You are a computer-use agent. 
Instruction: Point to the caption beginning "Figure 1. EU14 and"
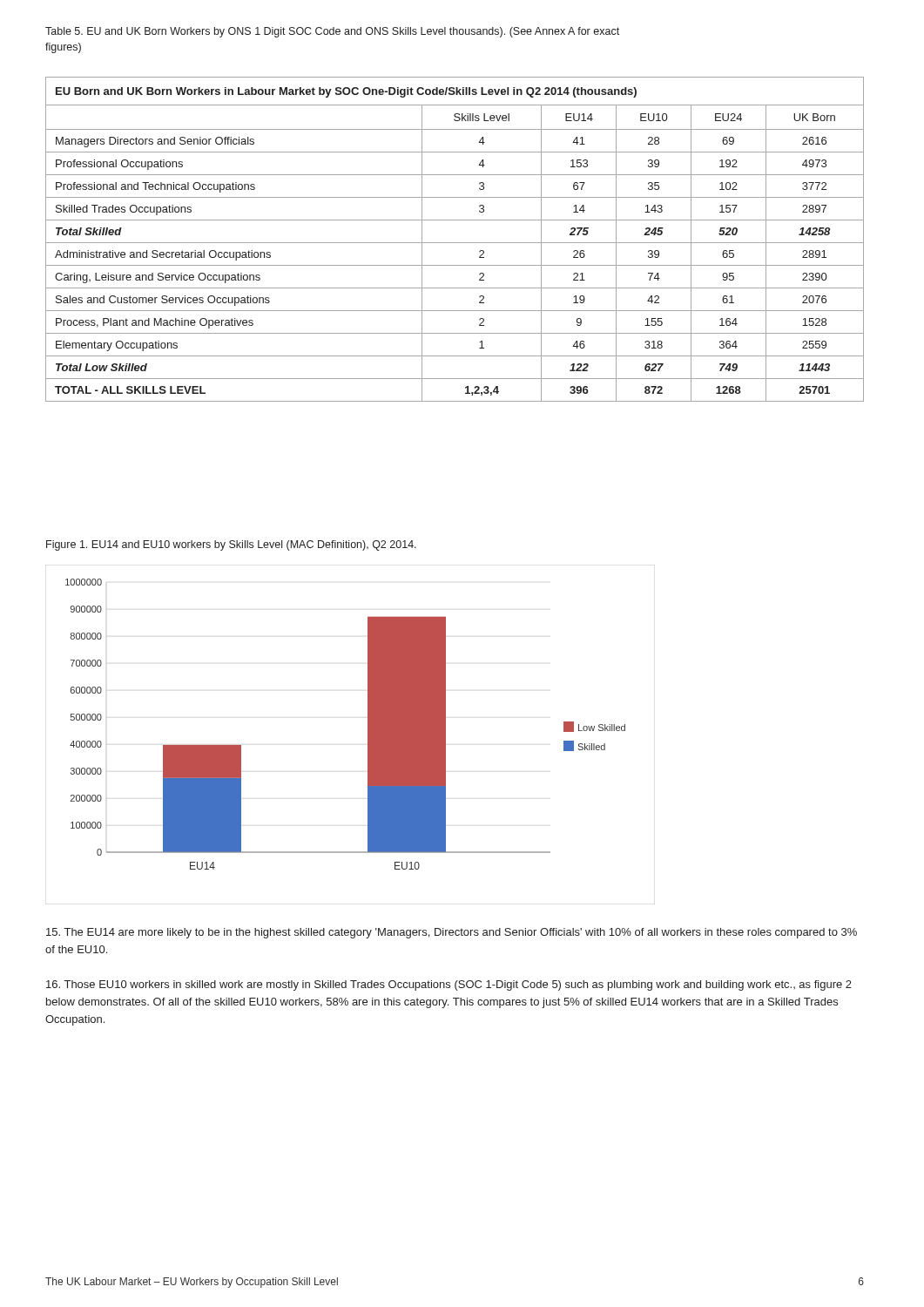tap(231, 545)
